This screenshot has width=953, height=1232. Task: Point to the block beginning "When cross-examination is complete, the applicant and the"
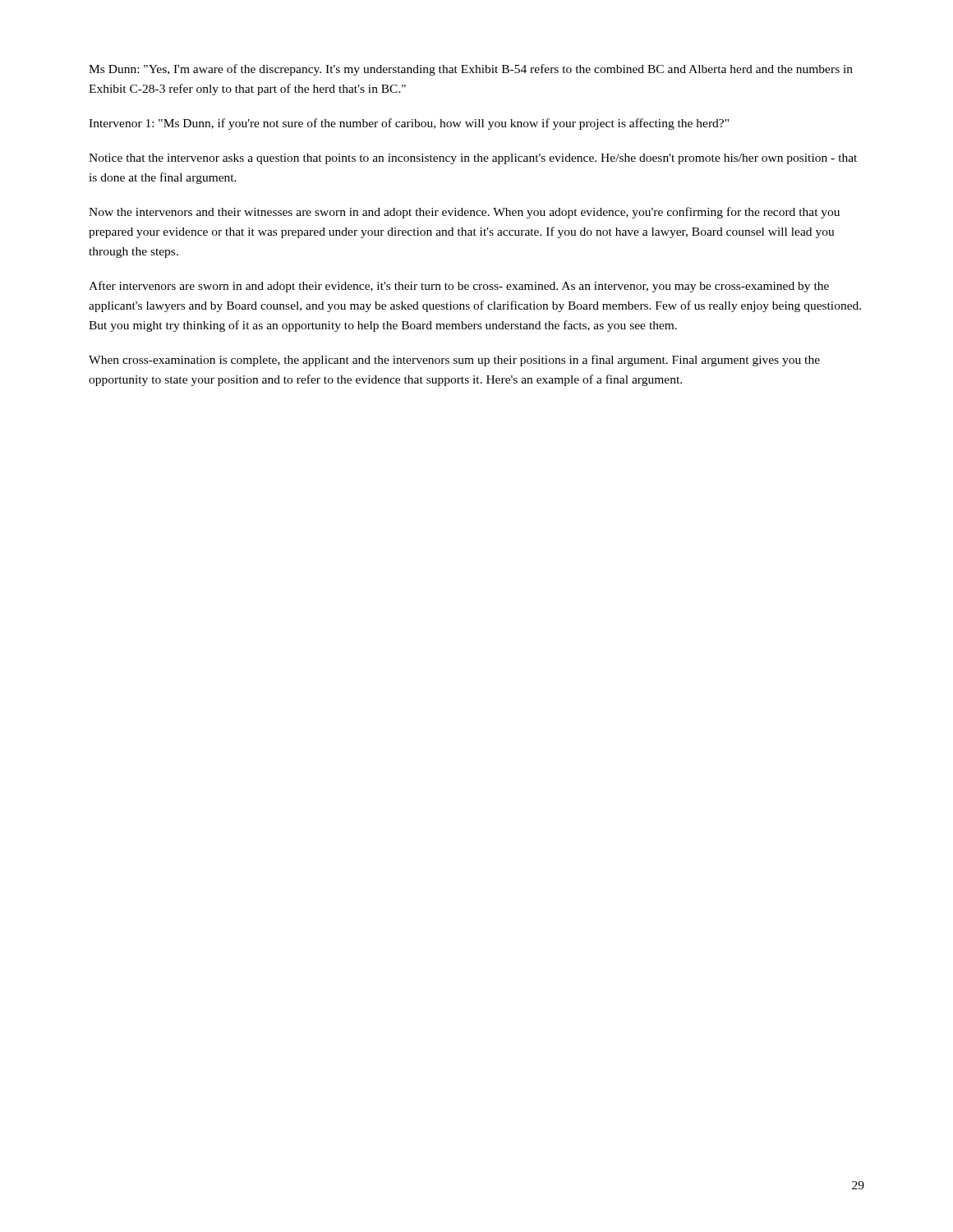coord(454,369)
